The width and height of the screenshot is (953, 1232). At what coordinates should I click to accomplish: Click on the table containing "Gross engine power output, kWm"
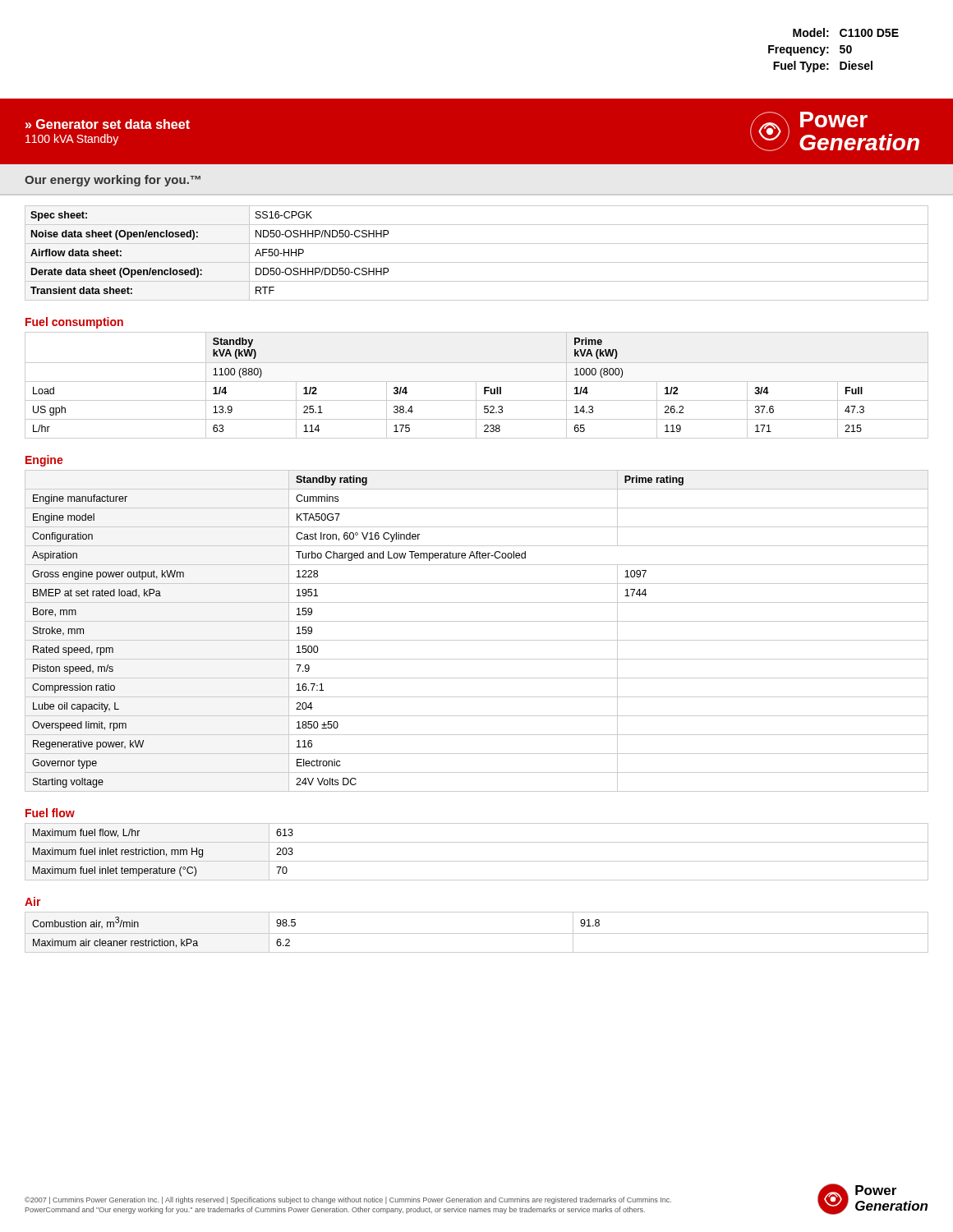(476, 631)
